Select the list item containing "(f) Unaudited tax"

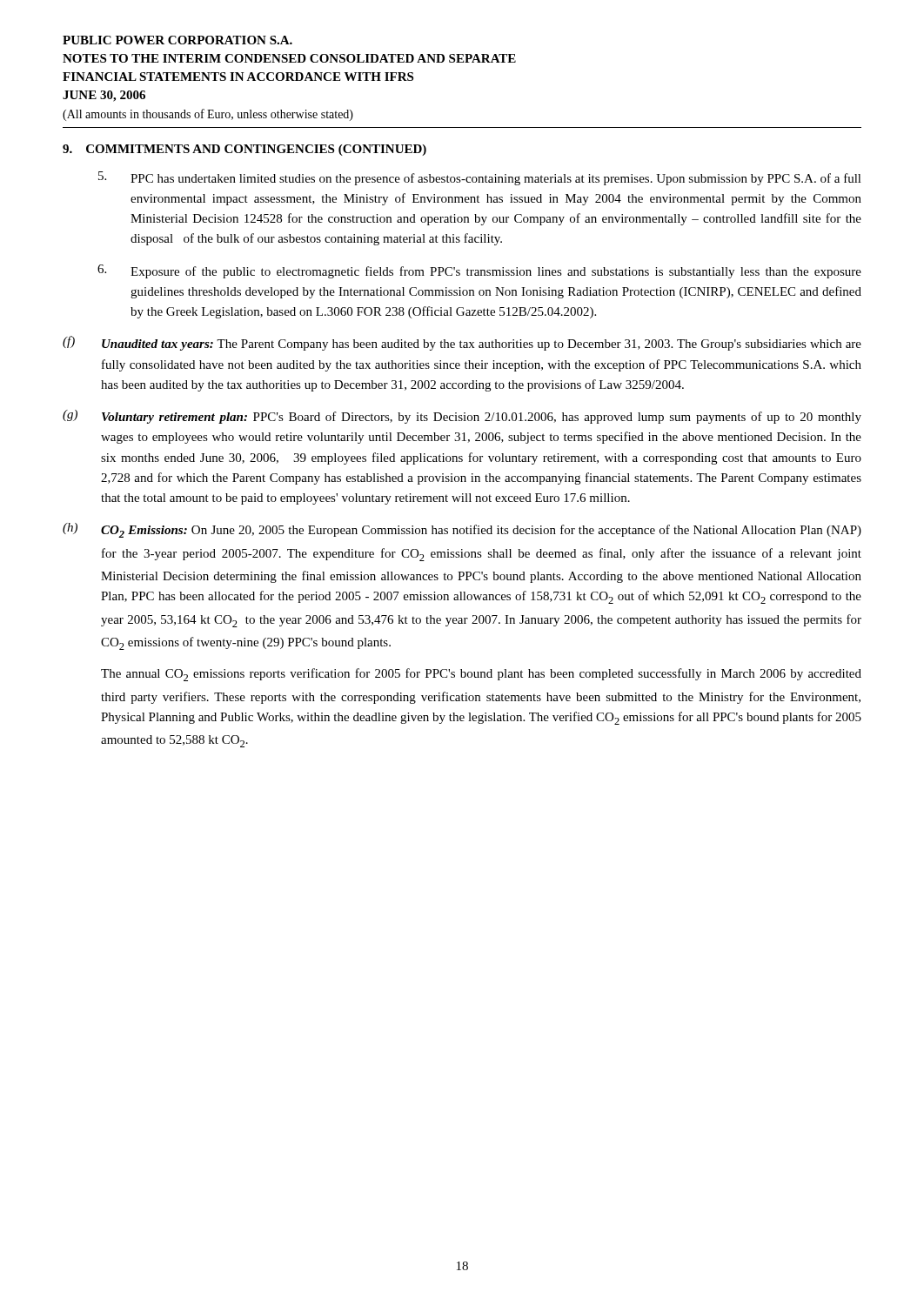click(x=462, y=365)
